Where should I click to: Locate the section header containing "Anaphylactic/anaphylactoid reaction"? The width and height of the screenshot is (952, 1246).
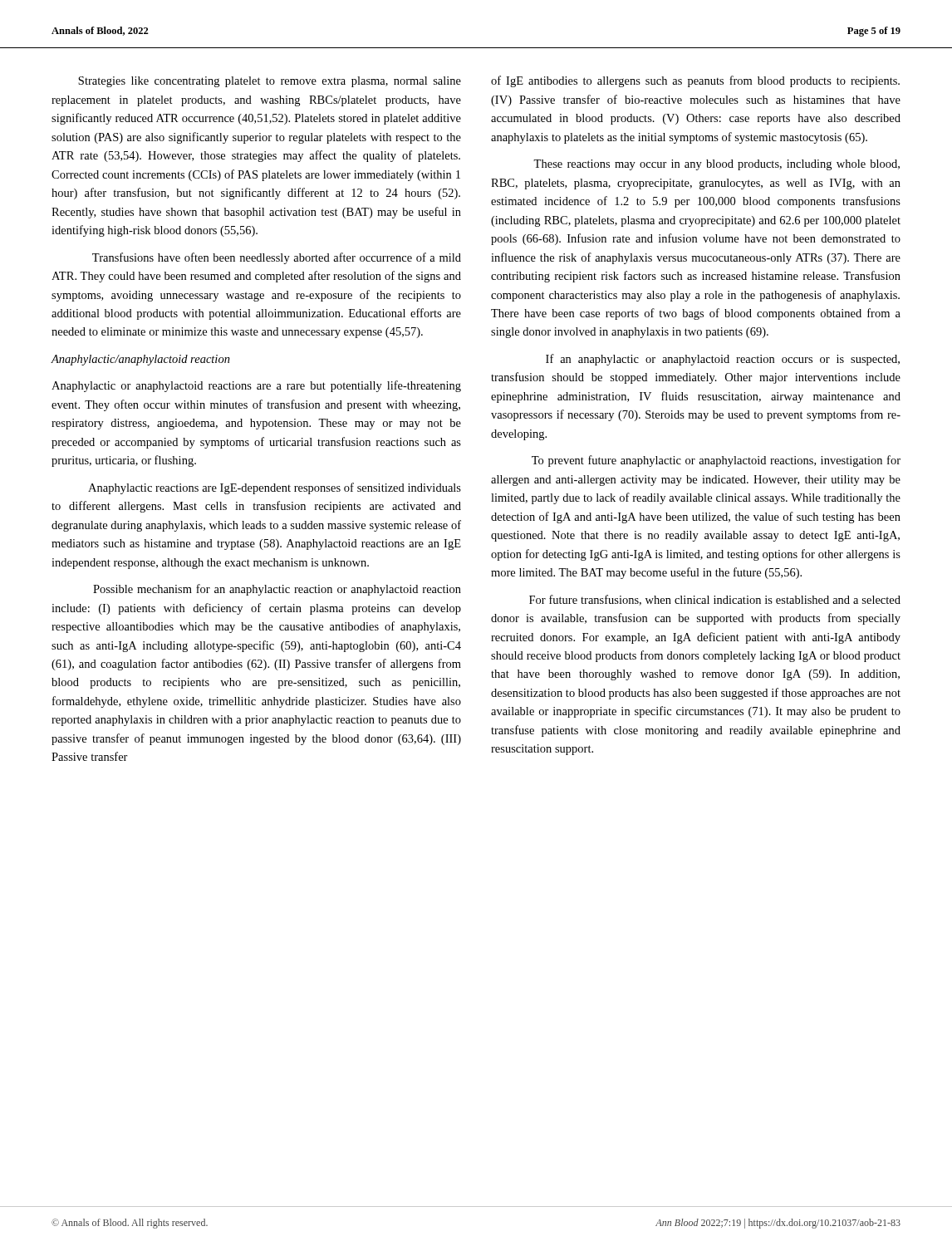[x=140, y=360]
